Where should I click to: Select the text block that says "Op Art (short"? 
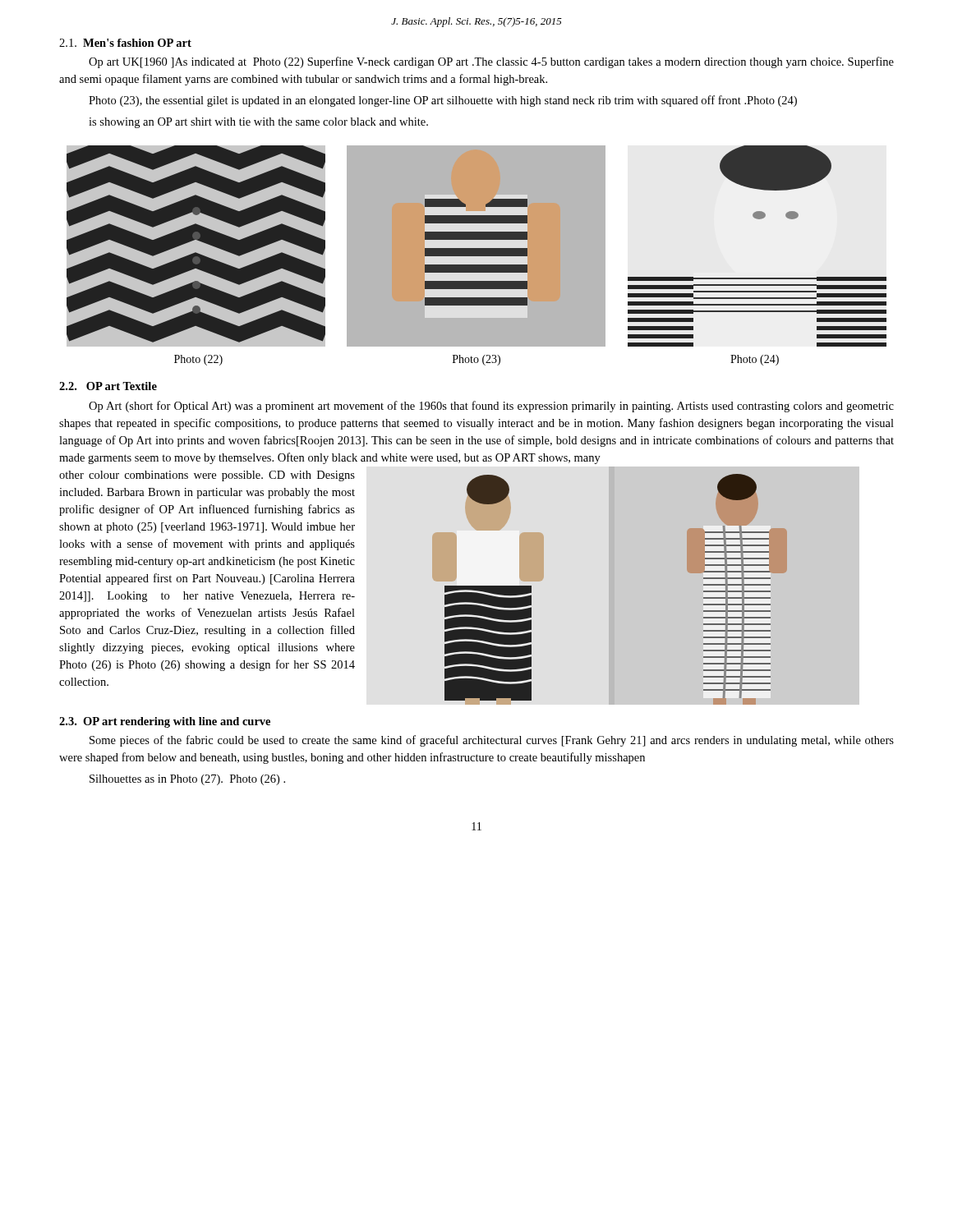pos(476,432)
